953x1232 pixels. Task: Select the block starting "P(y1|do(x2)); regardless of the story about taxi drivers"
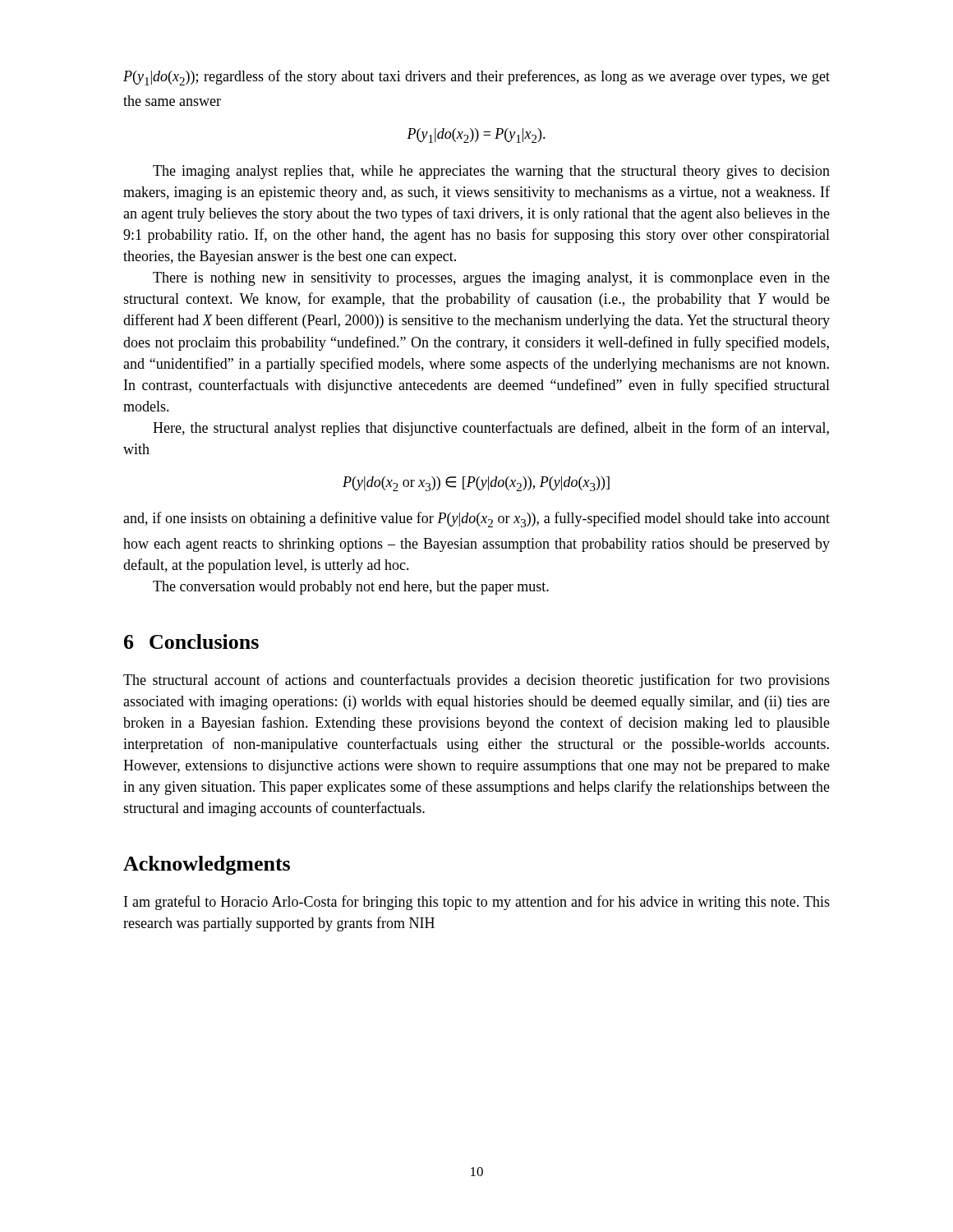[476, 89]
